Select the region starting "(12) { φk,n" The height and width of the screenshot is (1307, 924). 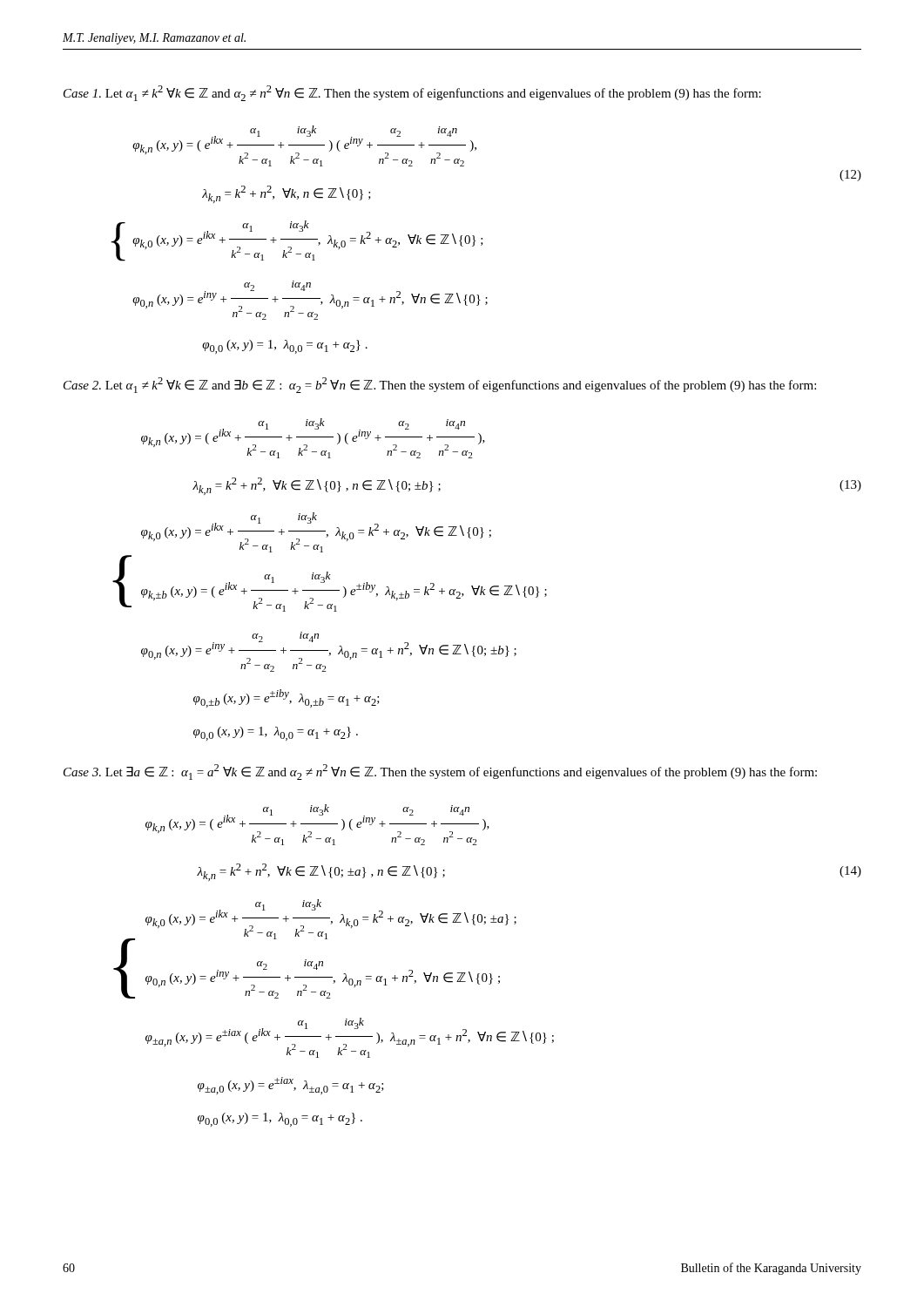[484, 239]
